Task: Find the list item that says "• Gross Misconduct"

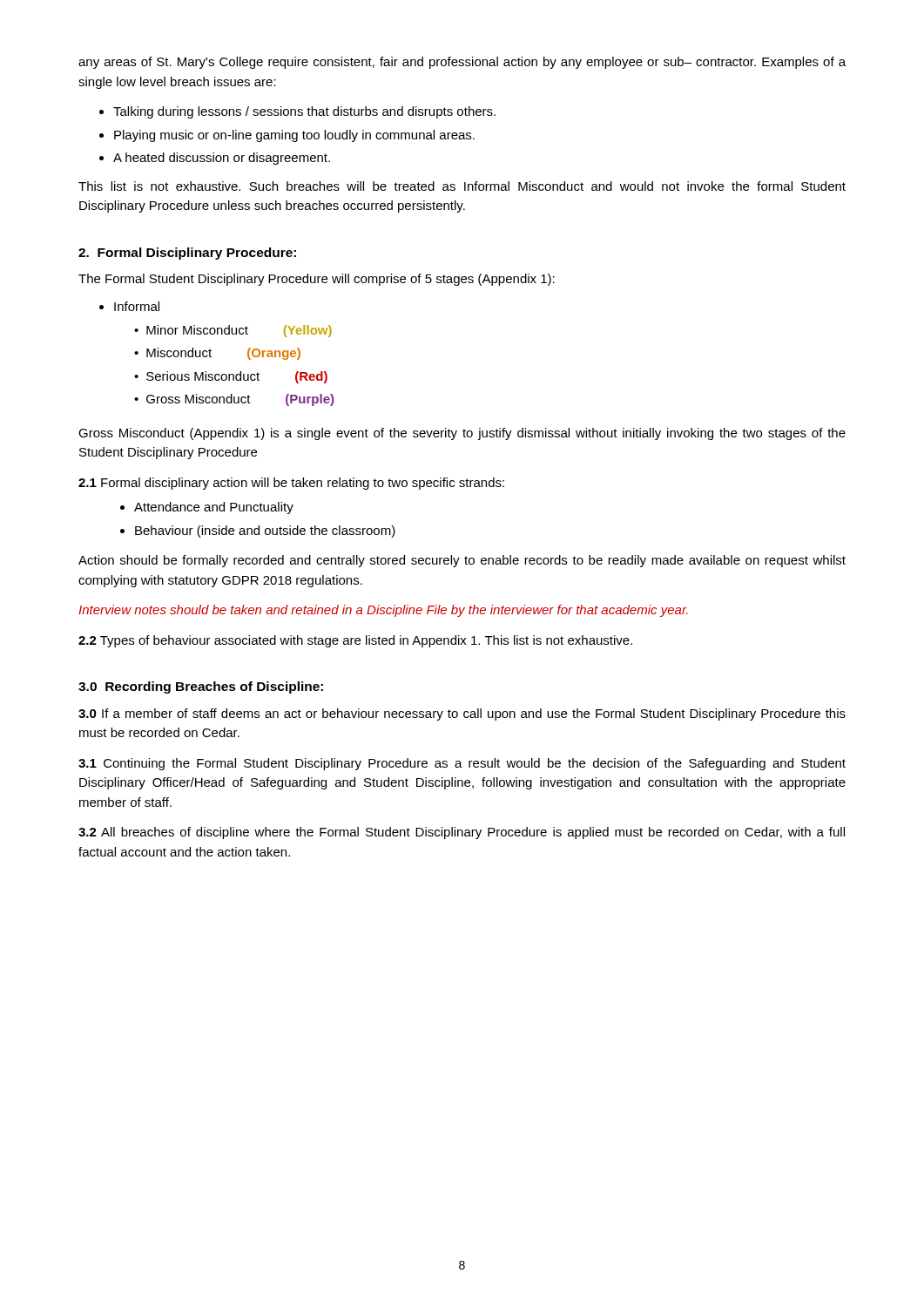Action: pos(234,400)
